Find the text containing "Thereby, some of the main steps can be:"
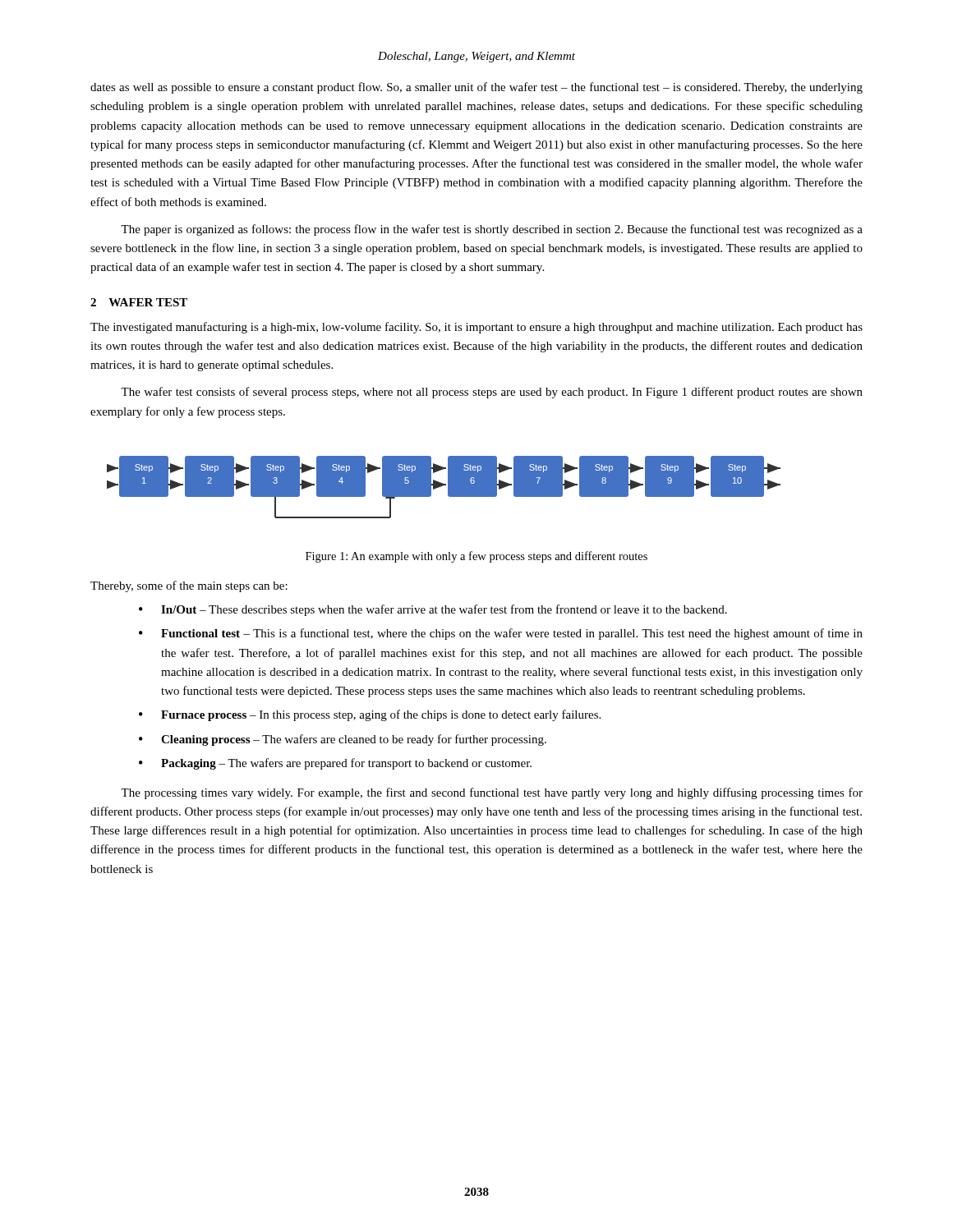This screenshot has height=1232, width=953. pyautogui.click(x=189, y=586)
